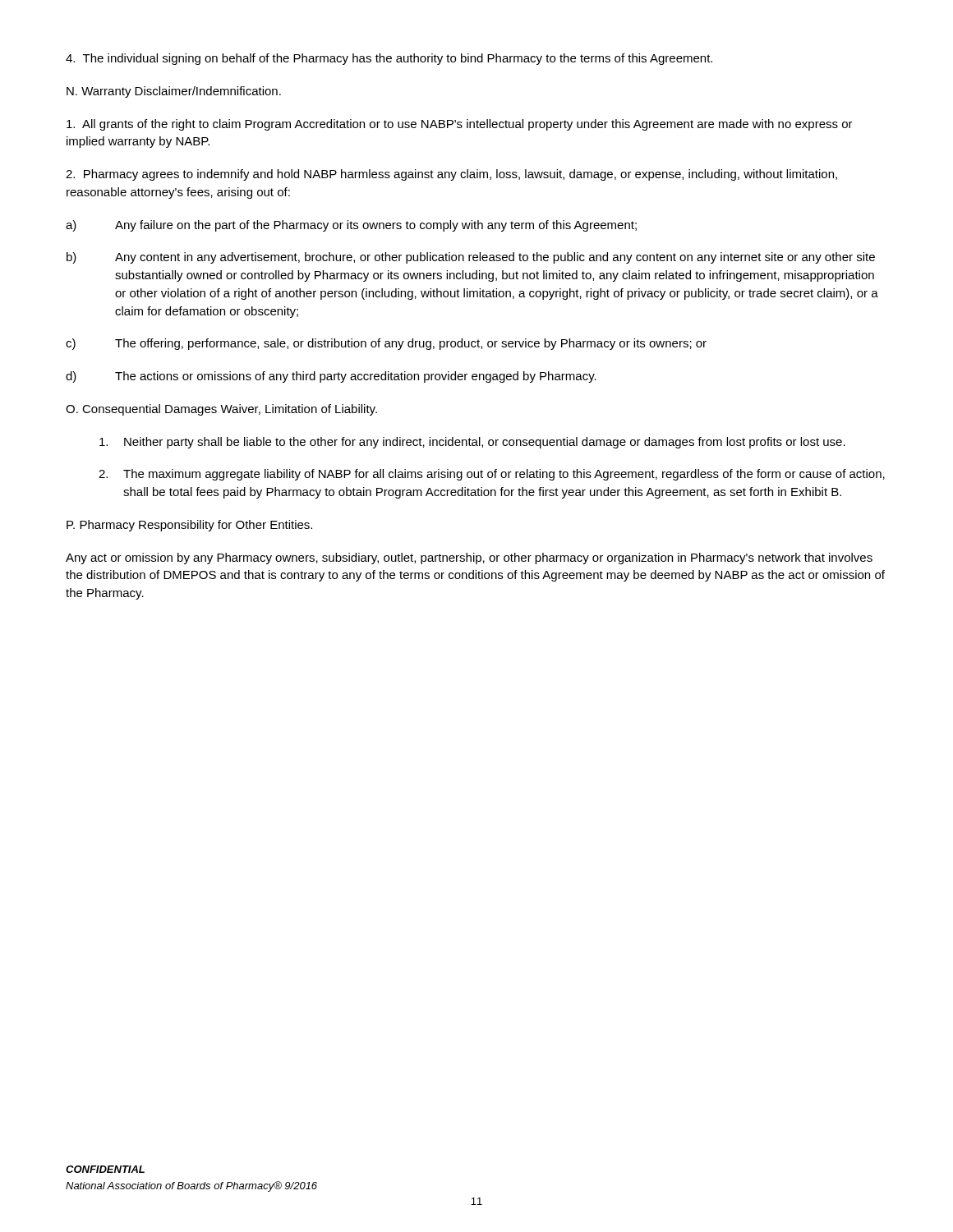Find the text block with the text "d) The actions"
This screenshot has width=953, height=1232.
(x=331, y=376)
